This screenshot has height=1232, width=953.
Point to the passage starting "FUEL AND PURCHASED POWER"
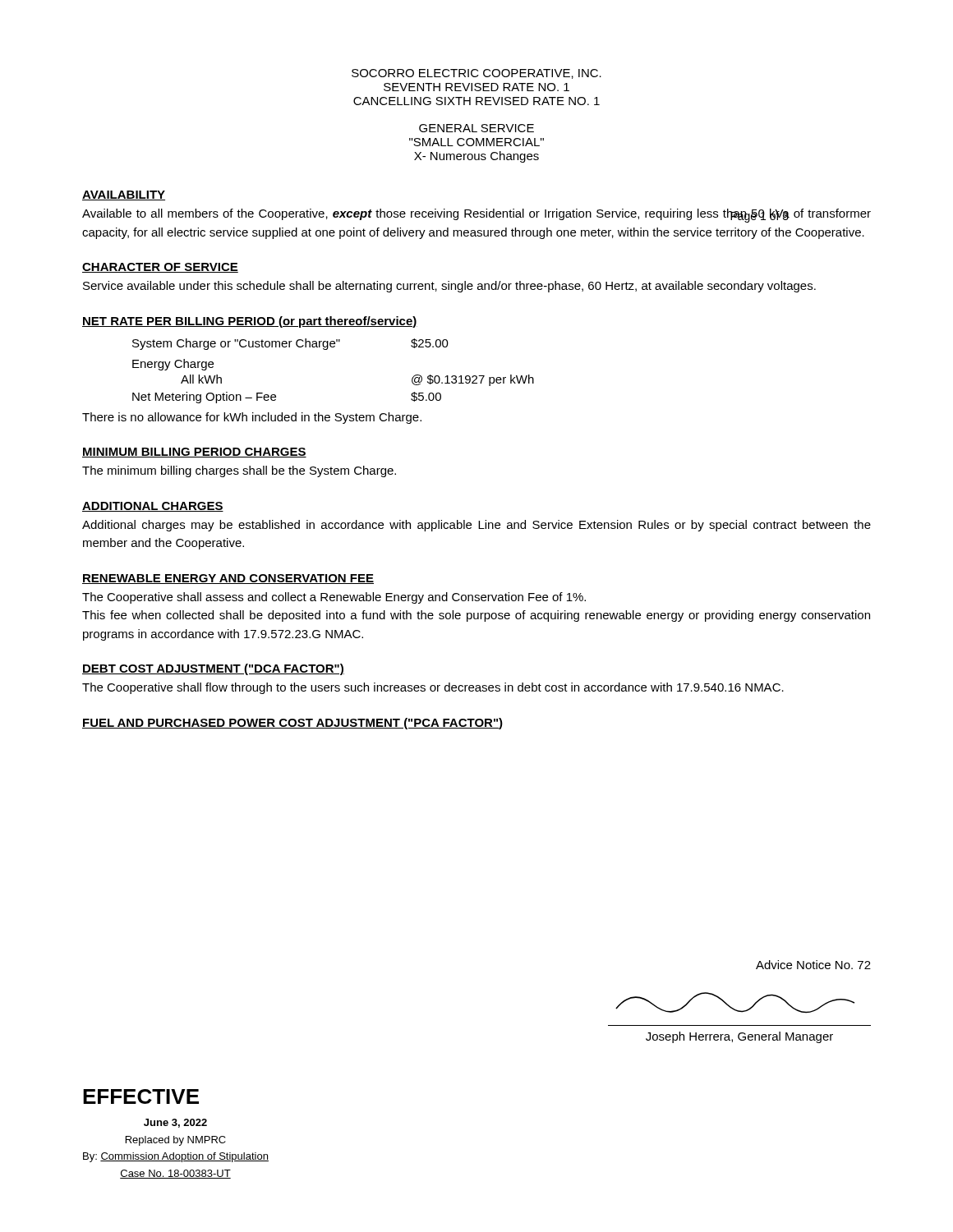[292, 722]
